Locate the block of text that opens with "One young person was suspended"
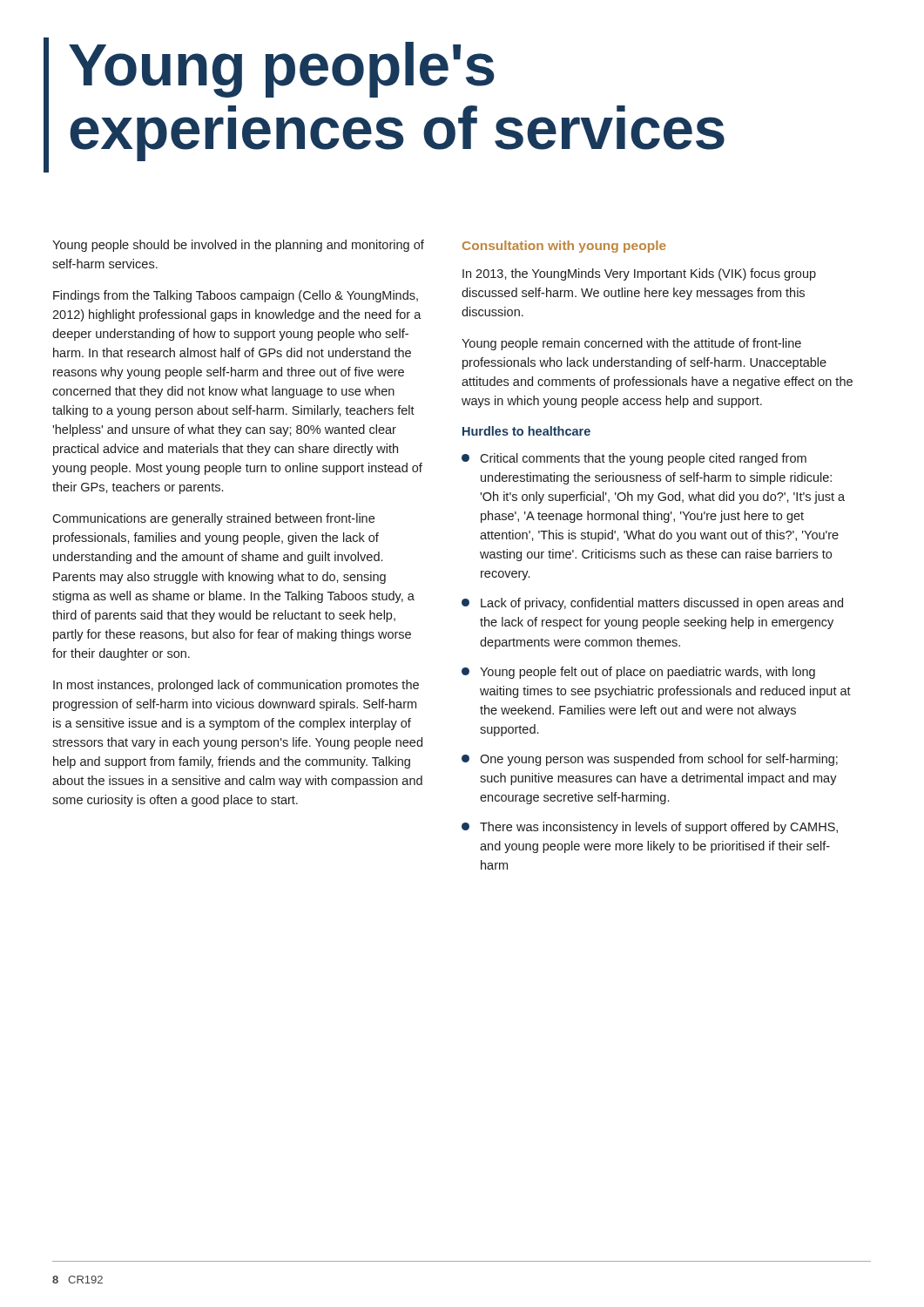Viewport: 924px width, 1307px height. click(658, 778)
